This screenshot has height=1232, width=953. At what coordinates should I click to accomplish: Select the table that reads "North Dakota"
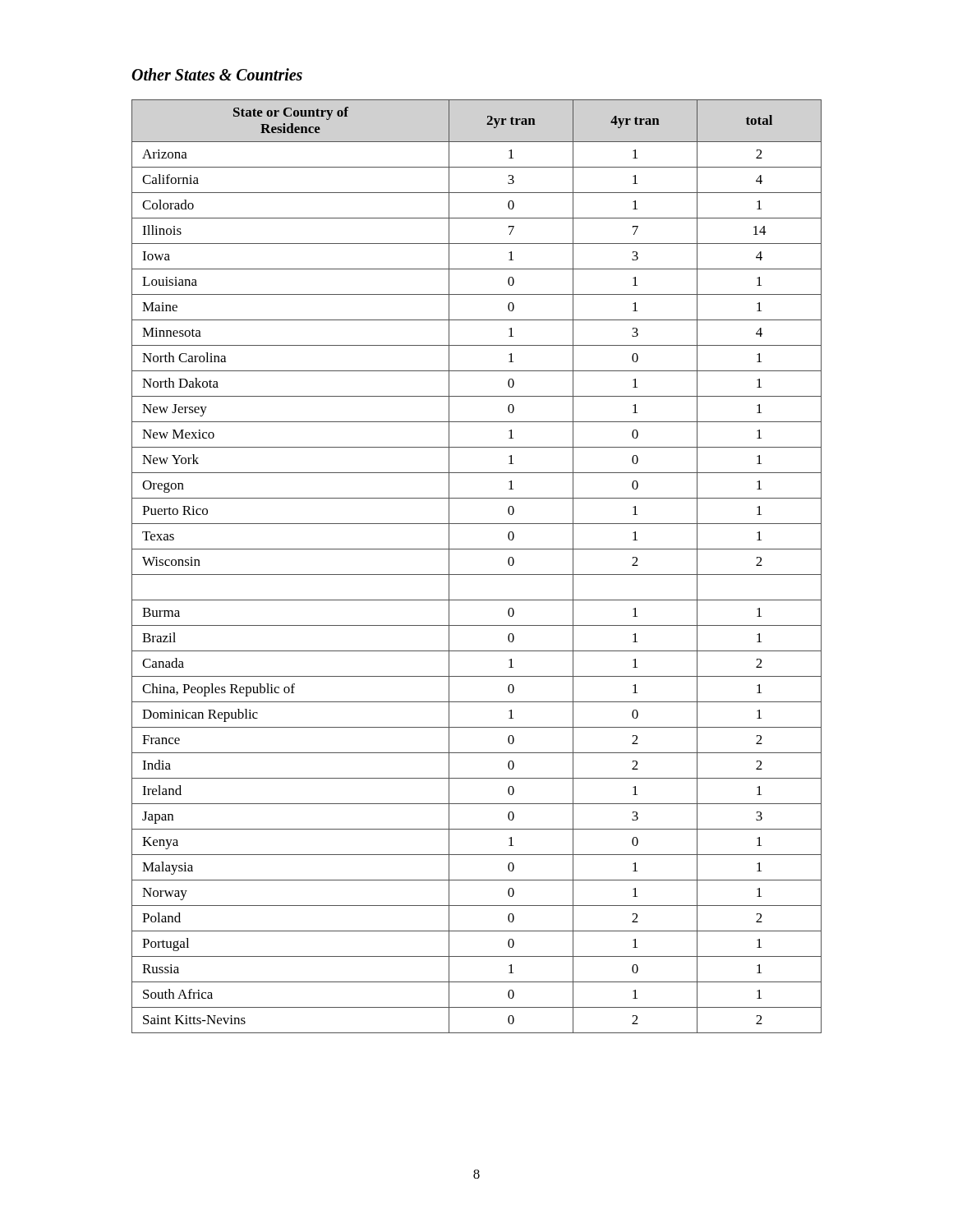point(476,566)
